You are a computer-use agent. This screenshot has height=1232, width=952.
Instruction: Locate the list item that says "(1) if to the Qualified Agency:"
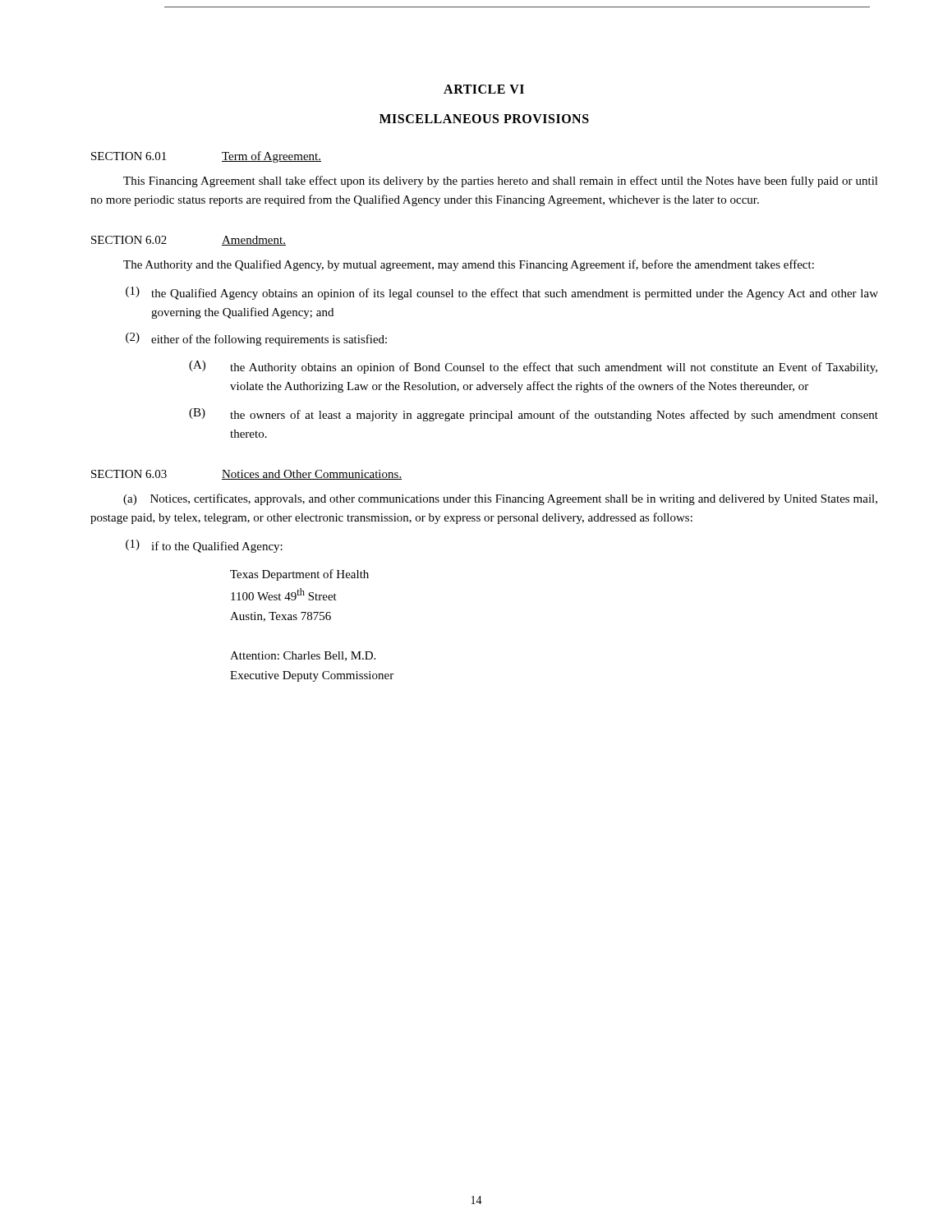pos(204,546)
